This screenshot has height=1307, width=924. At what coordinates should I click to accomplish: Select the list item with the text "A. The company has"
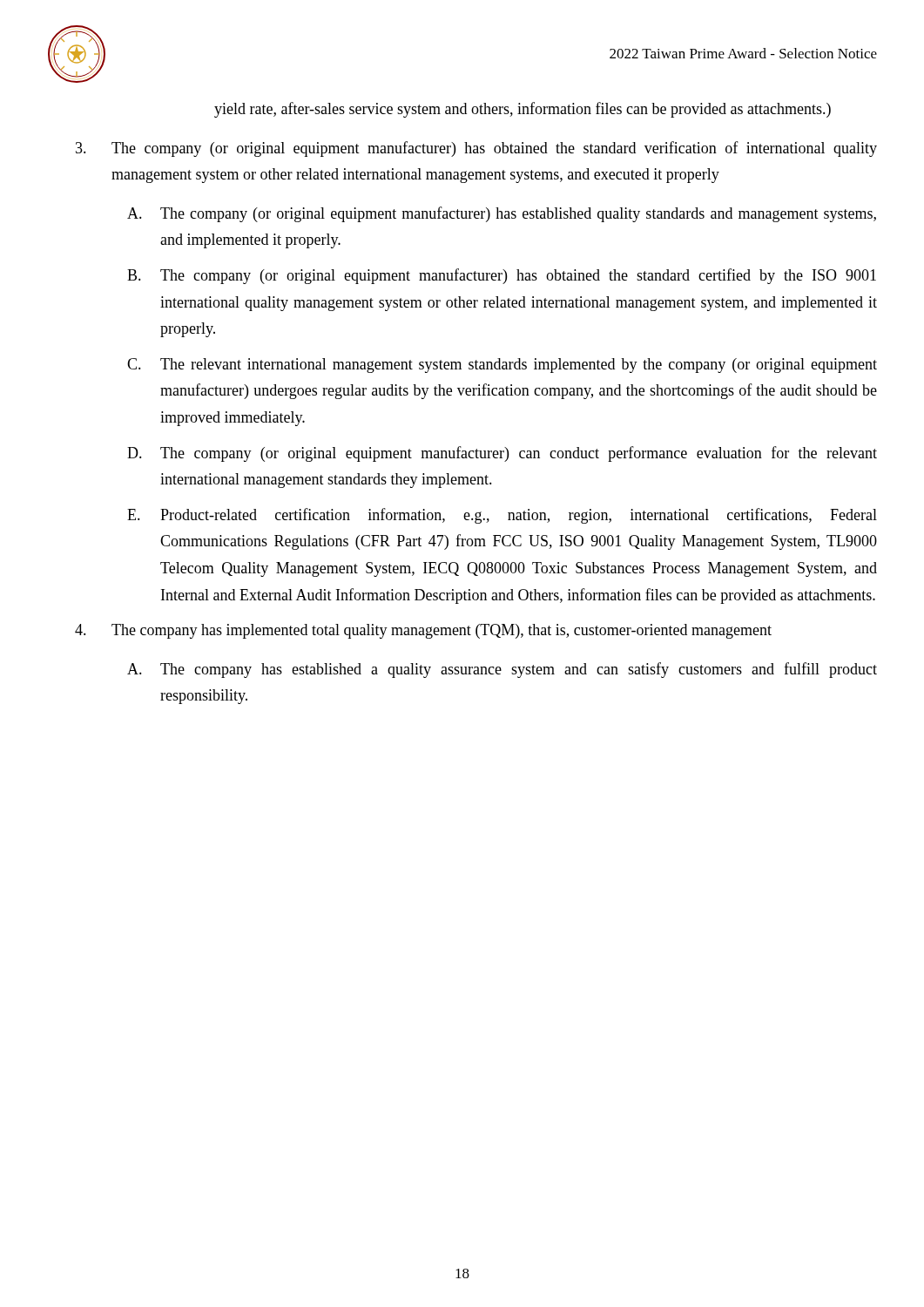click(x=502, y=683)
